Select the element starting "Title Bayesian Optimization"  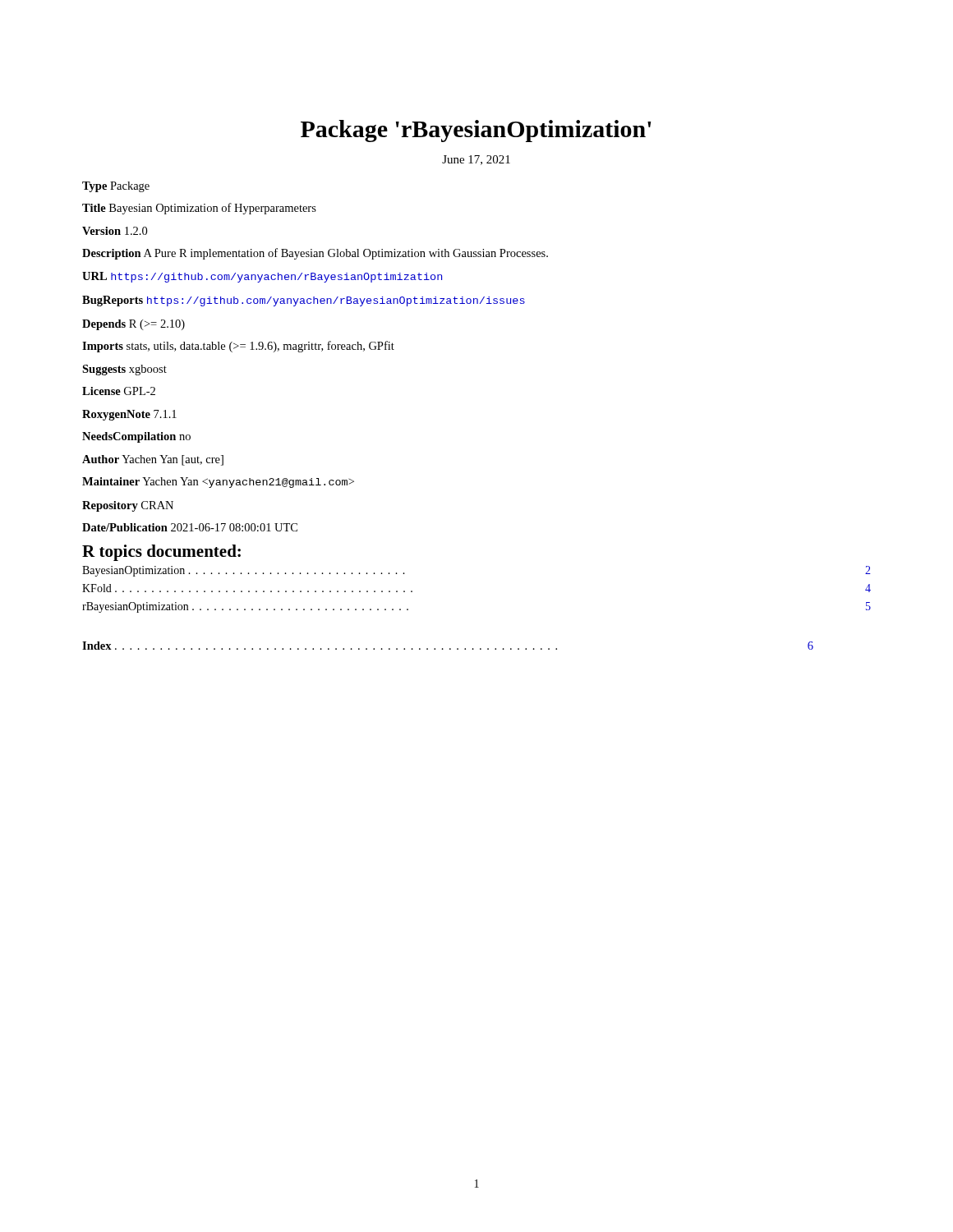[x=199, y=208]
